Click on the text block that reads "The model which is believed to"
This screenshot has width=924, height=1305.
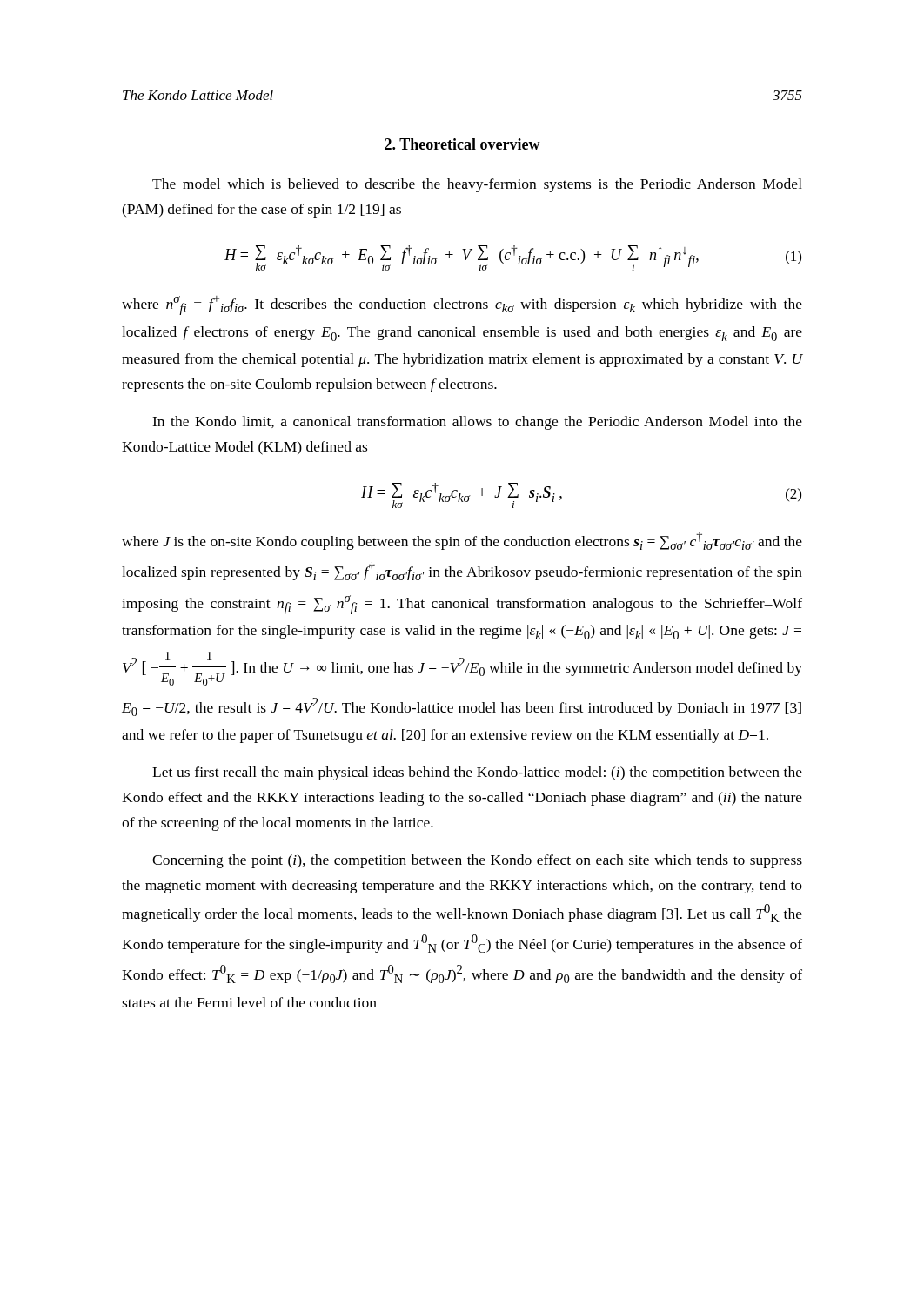click(462, 196)
